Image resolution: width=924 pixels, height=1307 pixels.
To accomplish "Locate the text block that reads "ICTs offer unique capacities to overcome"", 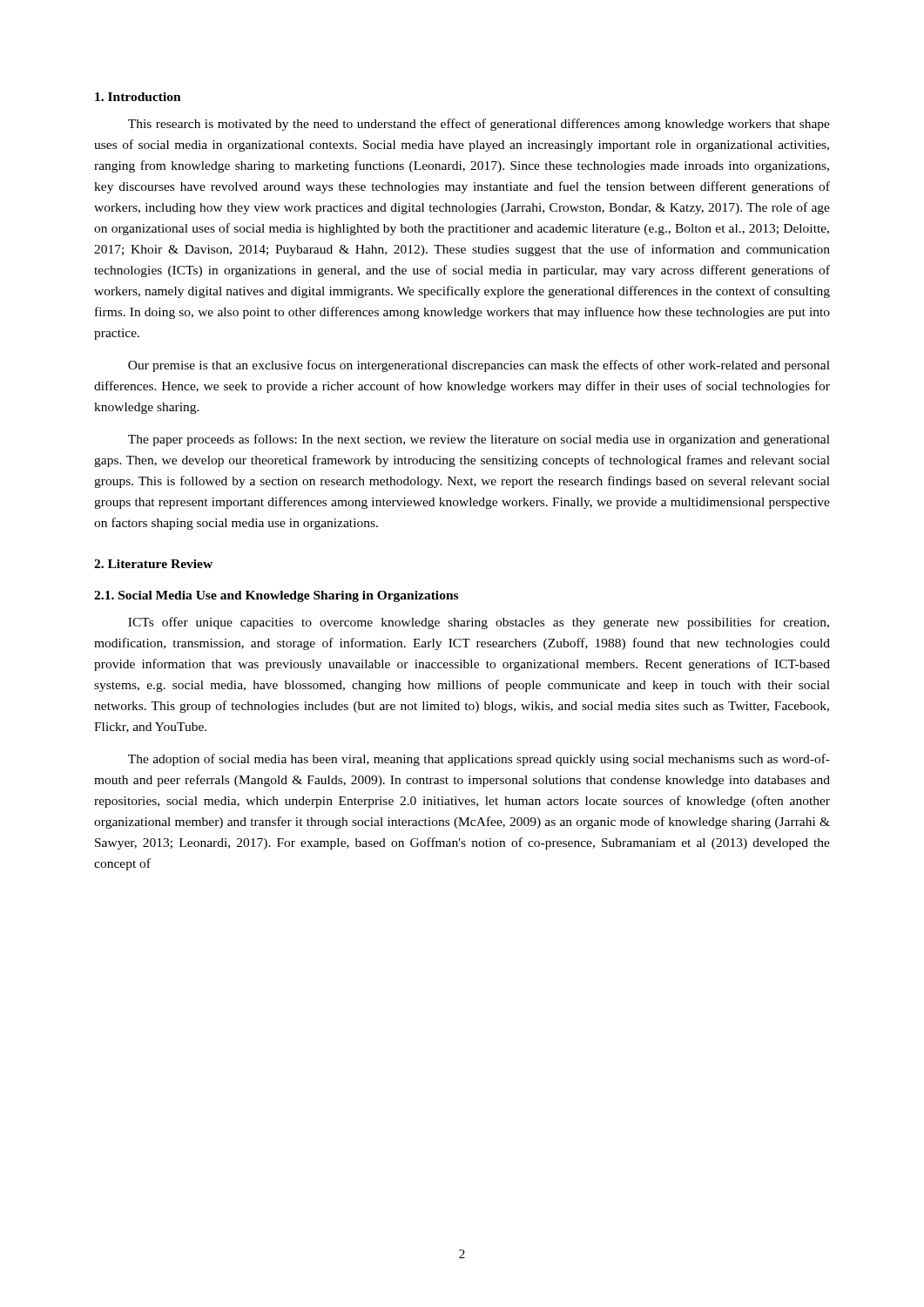I will tap(462, 675).
